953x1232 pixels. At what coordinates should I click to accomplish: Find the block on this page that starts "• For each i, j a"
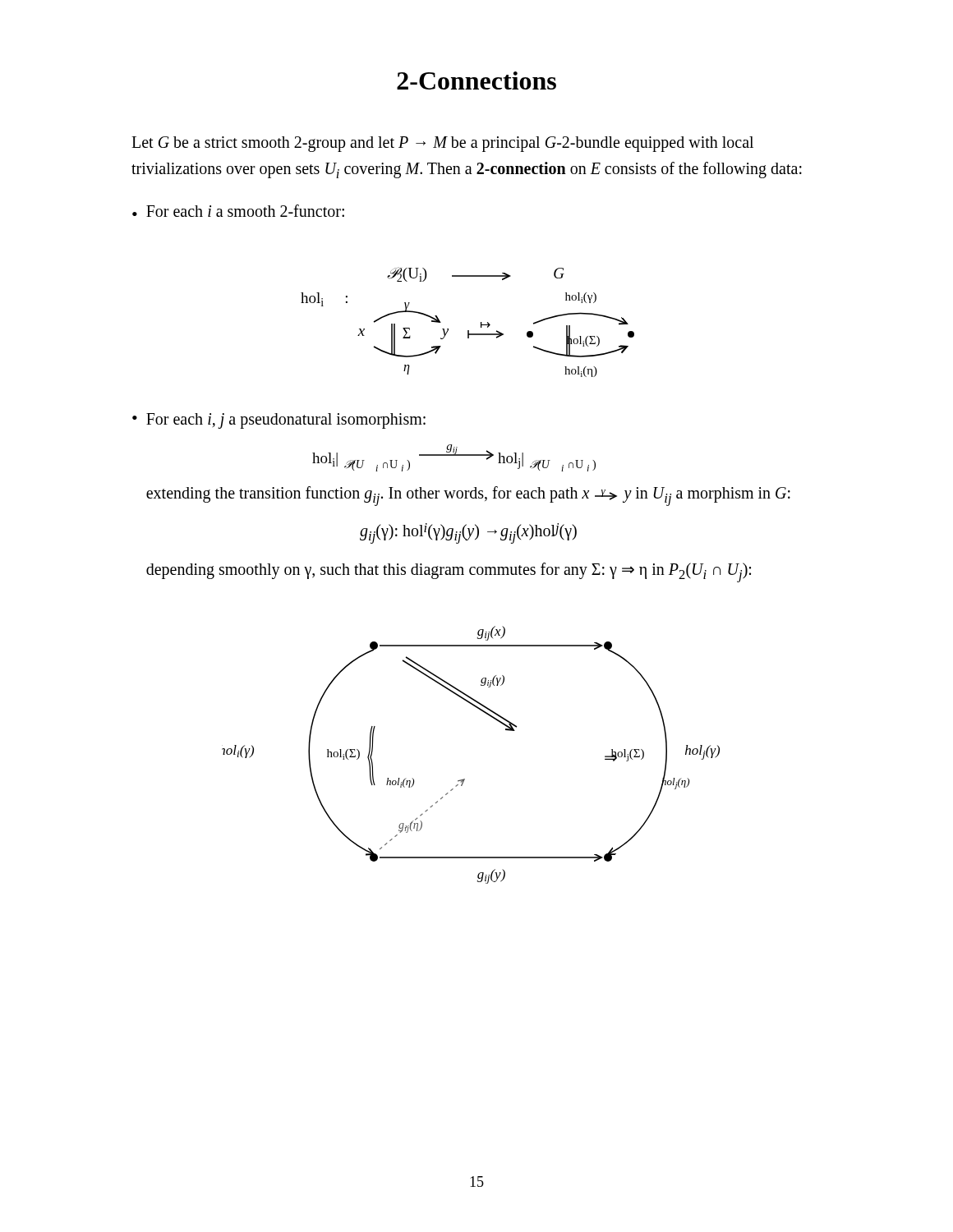tap(461, 496)
